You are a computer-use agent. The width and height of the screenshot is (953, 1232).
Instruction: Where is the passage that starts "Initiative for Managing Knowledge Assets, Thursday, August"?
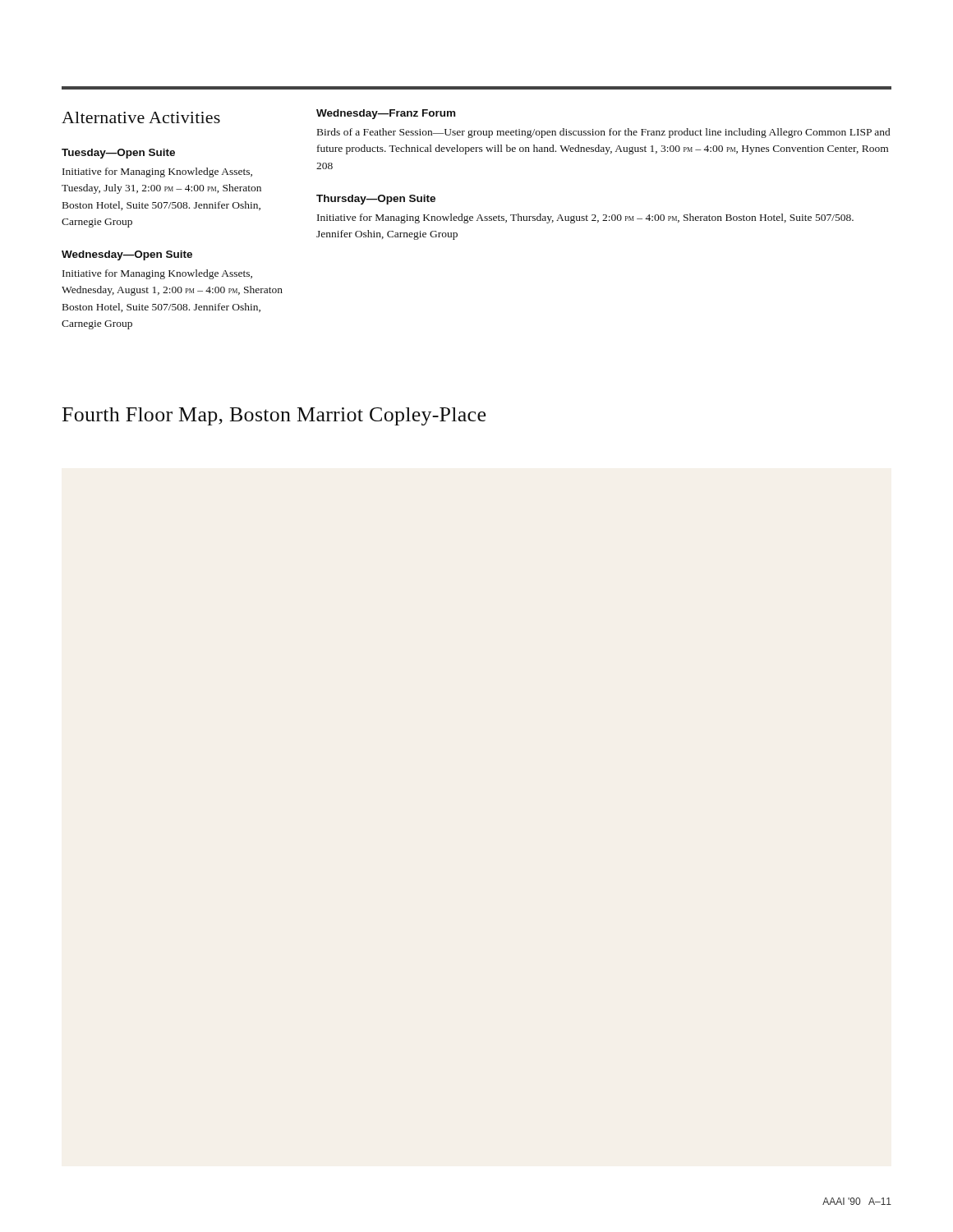pyautogui.click(x=604, y=226)
